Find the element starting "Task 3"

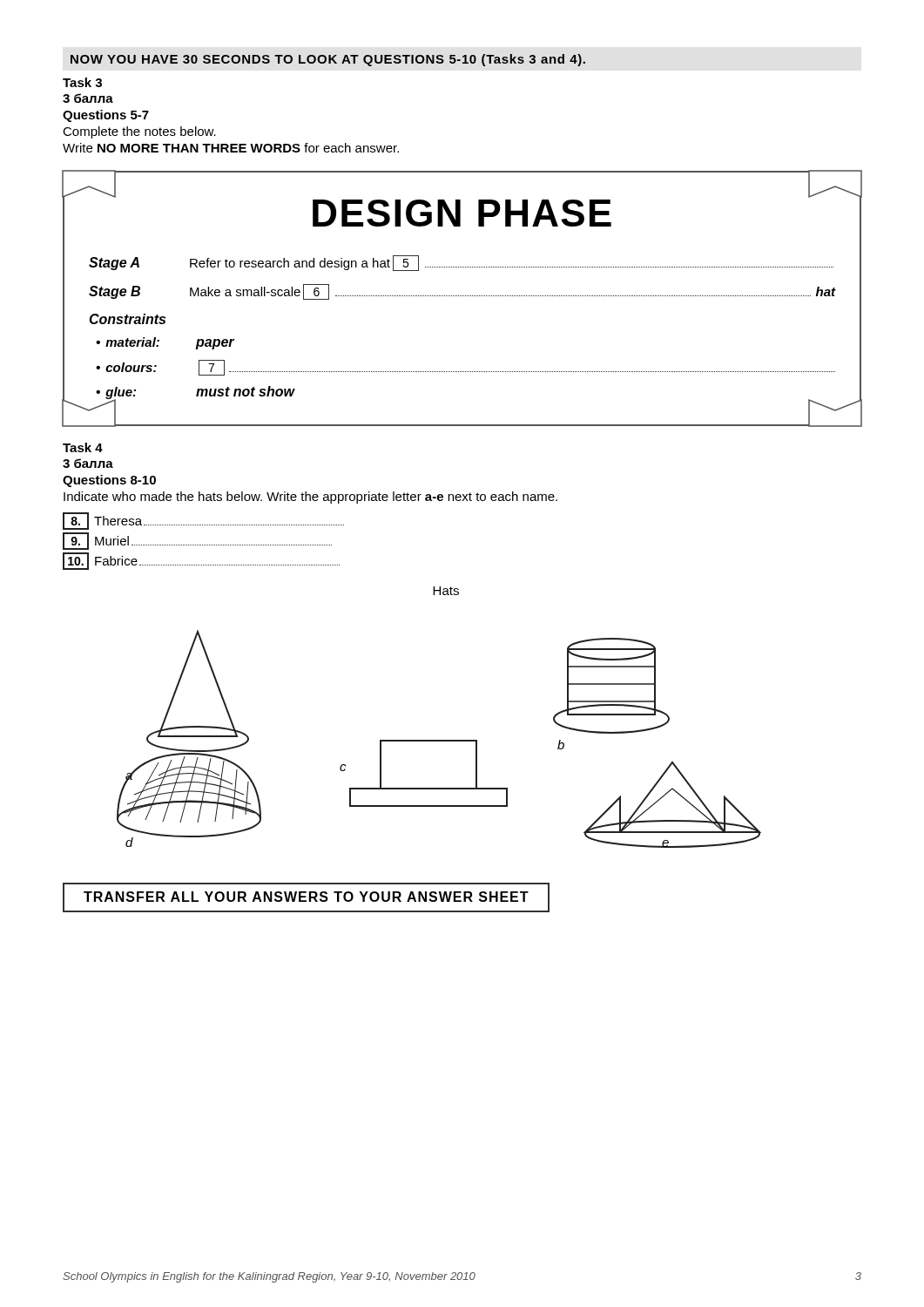click(83, 82)
